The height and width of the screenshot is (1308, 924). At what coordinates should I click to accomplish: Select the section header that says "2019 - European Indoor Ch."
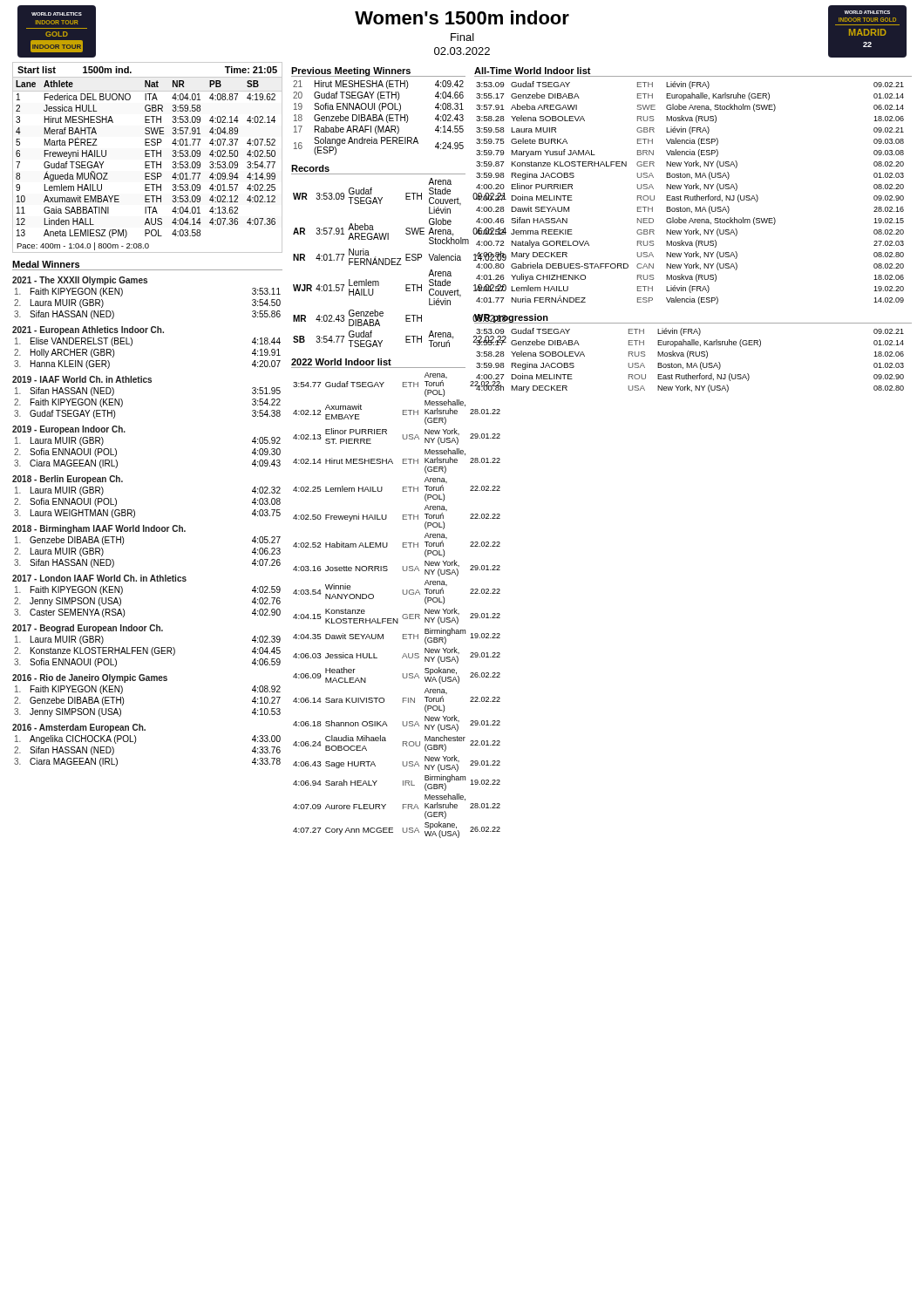(x=69, y=429)
